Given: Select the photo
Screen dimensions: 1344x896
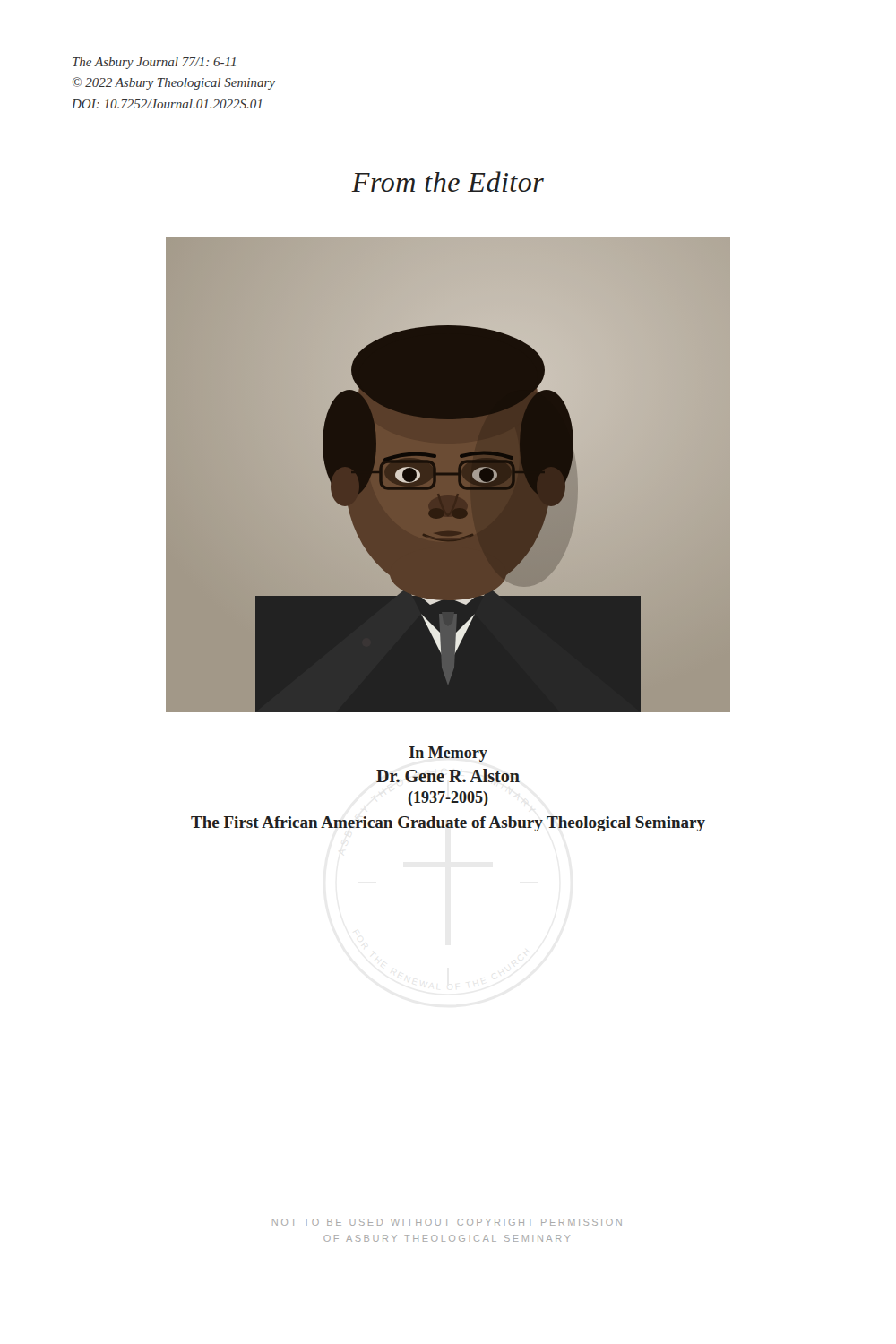Looking at the screenshot, I should click(x=448, y=475).
